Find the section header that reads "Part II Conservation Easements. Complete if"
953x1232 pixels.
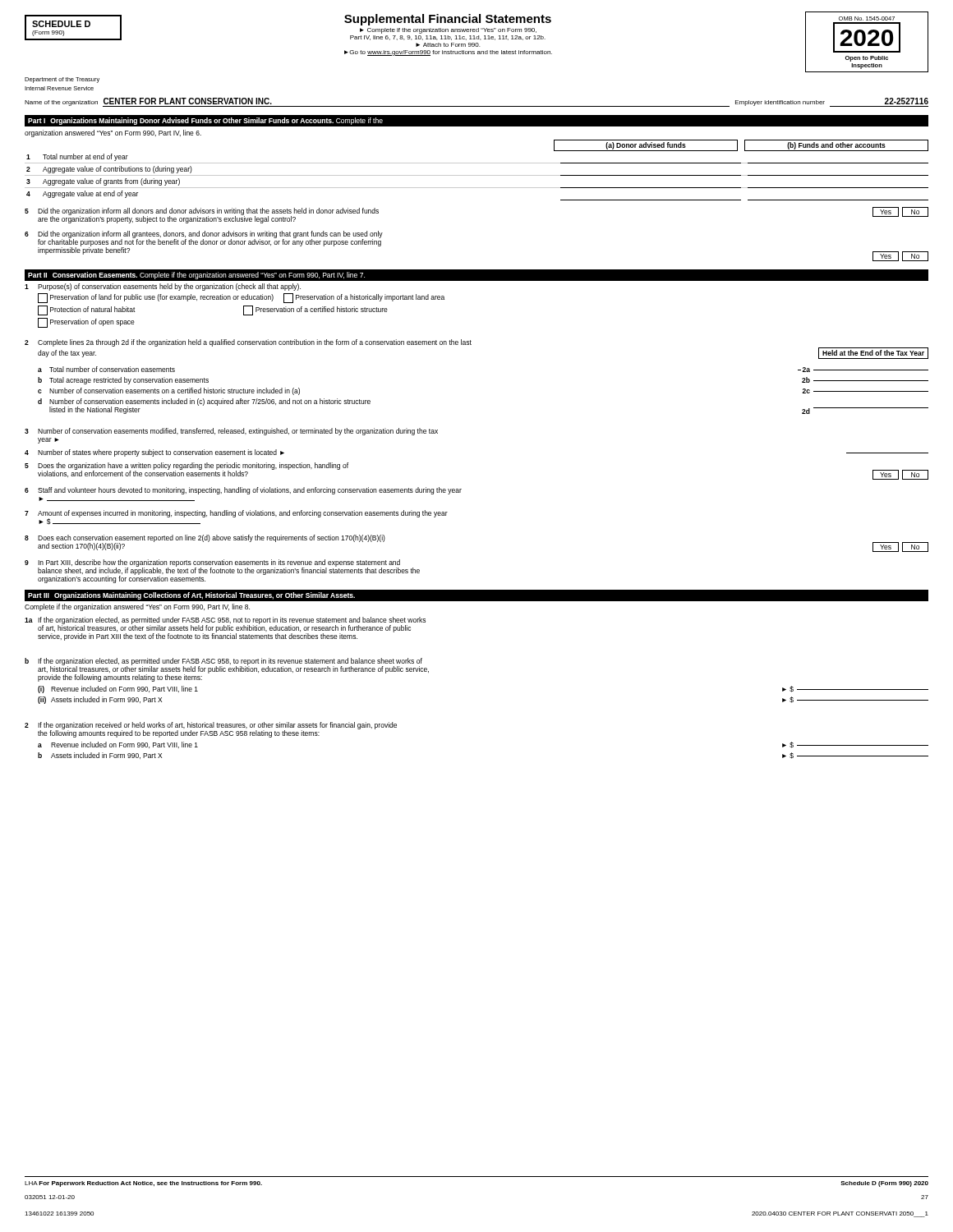click(x=197, y=275)
